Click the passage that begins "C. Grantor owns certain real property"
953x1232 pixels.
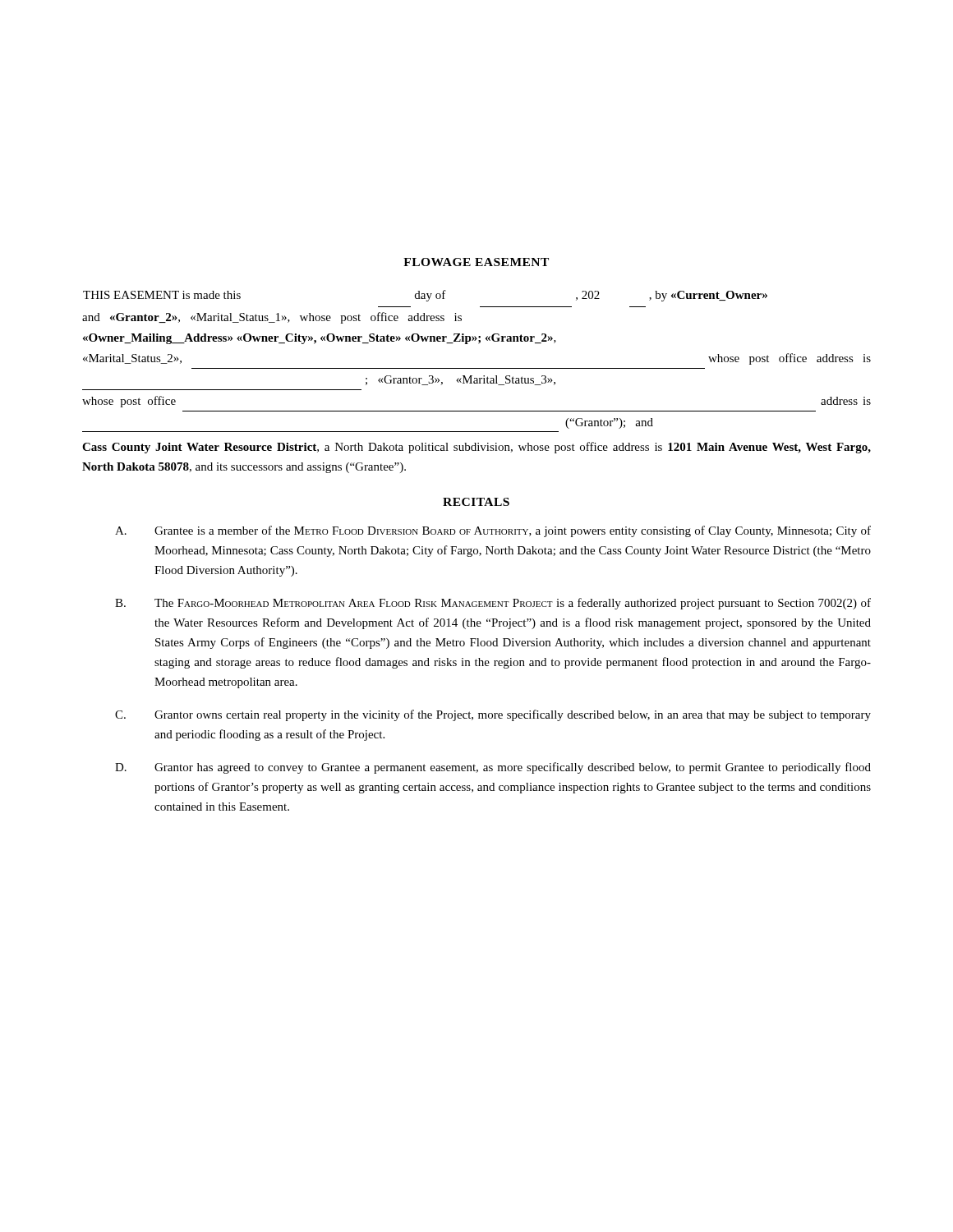point(476,725)
